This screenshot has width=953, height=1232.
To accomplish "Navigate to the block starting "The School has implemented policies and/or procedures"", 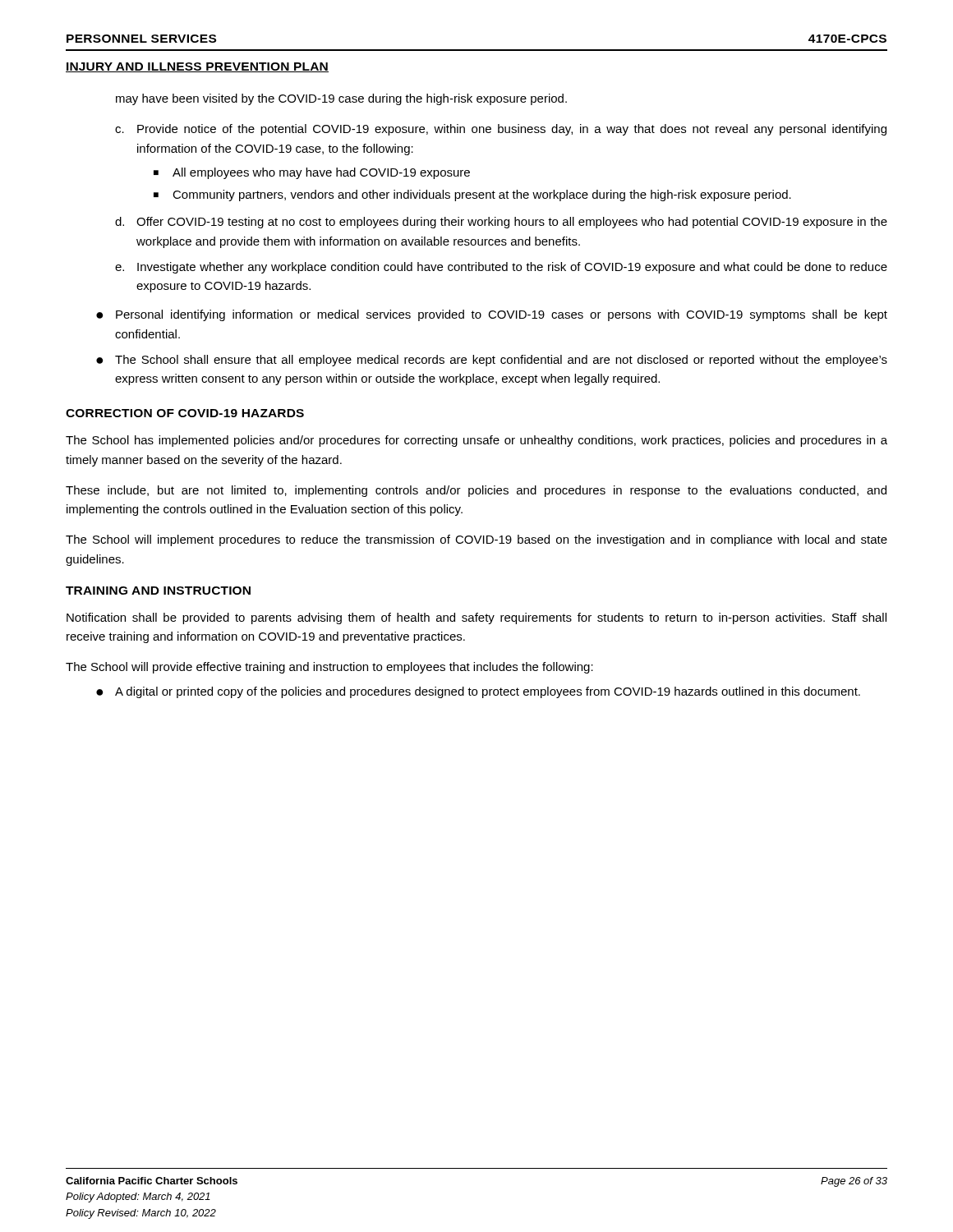I will (x=476, y=450).
